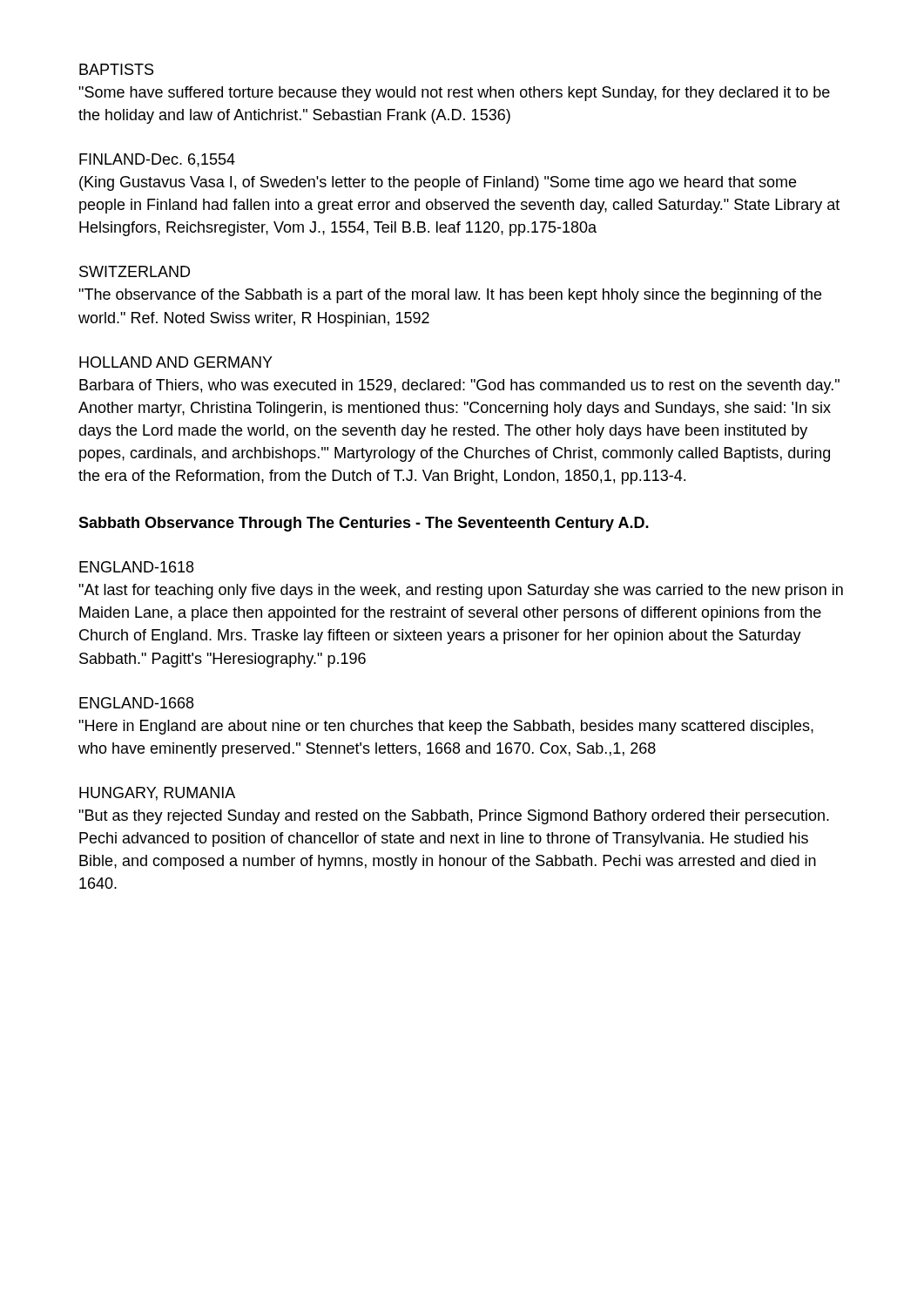
Task: Click on the block starting "Sabbath Observance Through The"
Action: point(364,523)
